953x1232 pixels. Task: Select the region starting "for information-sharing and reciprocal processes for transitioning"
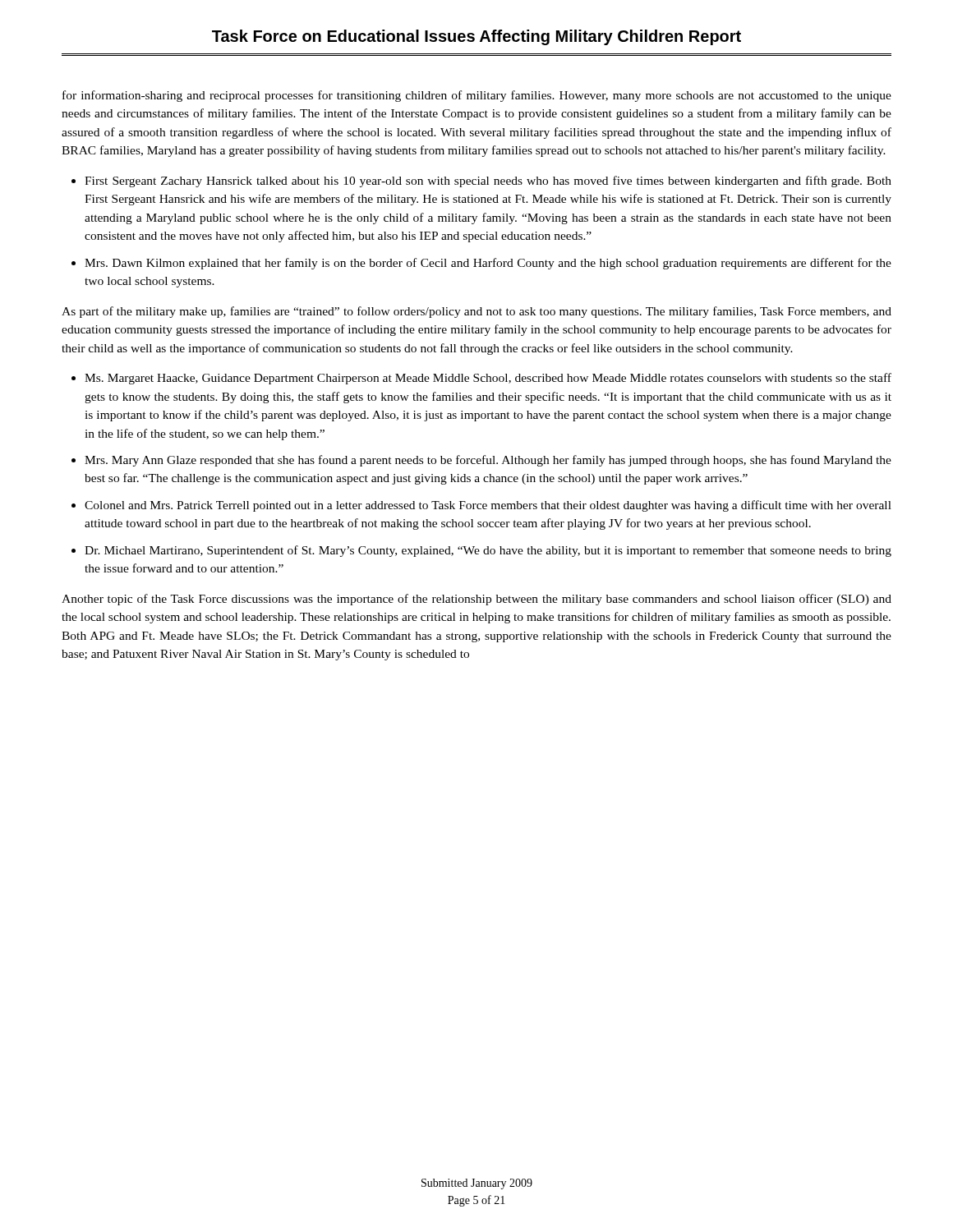click(476, 123)
